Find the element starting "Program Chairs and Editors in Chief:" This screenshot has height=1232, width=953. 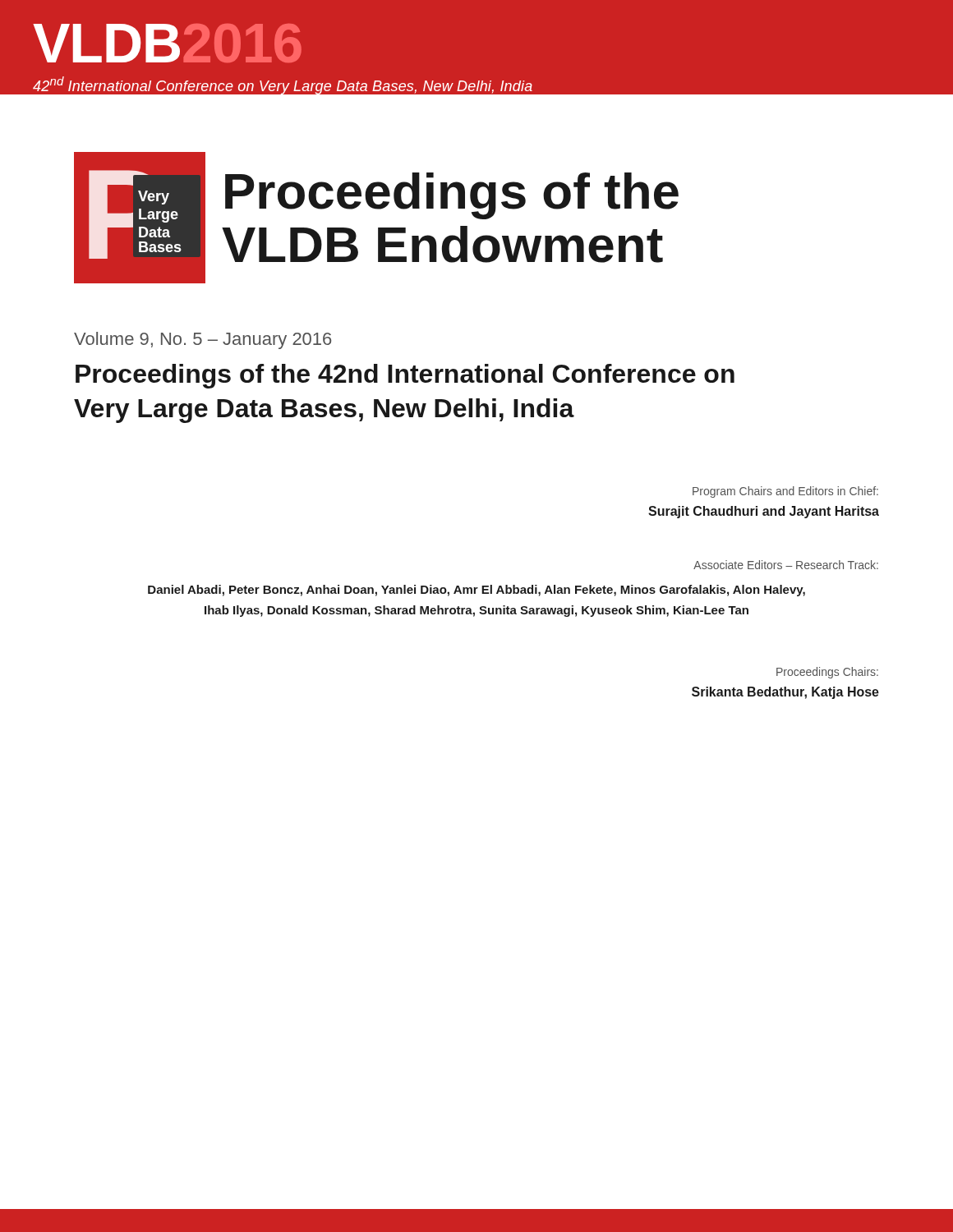785,491
